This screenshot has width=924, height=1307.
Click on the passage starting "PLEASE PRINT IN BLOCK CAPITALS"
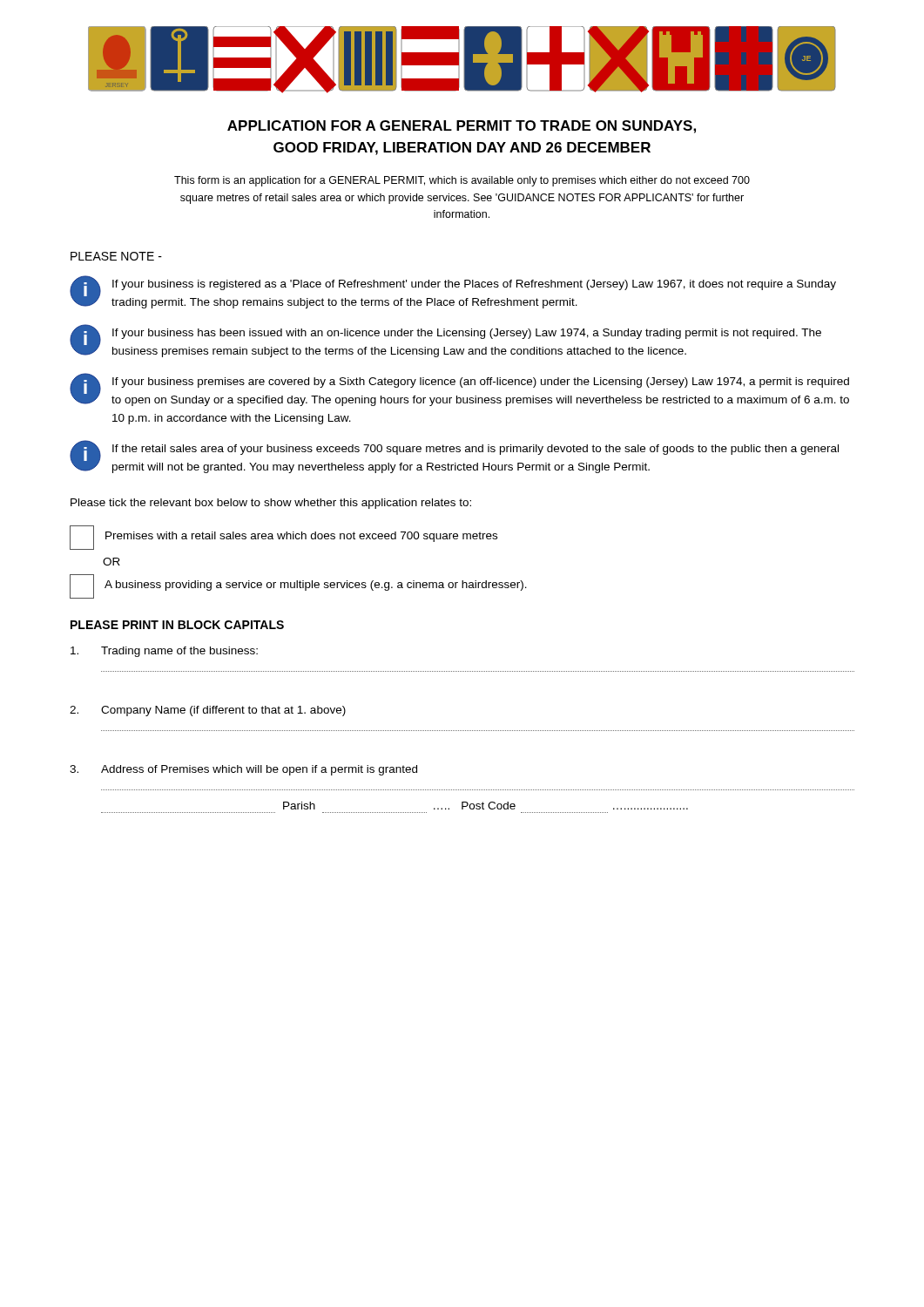[177, 624]
